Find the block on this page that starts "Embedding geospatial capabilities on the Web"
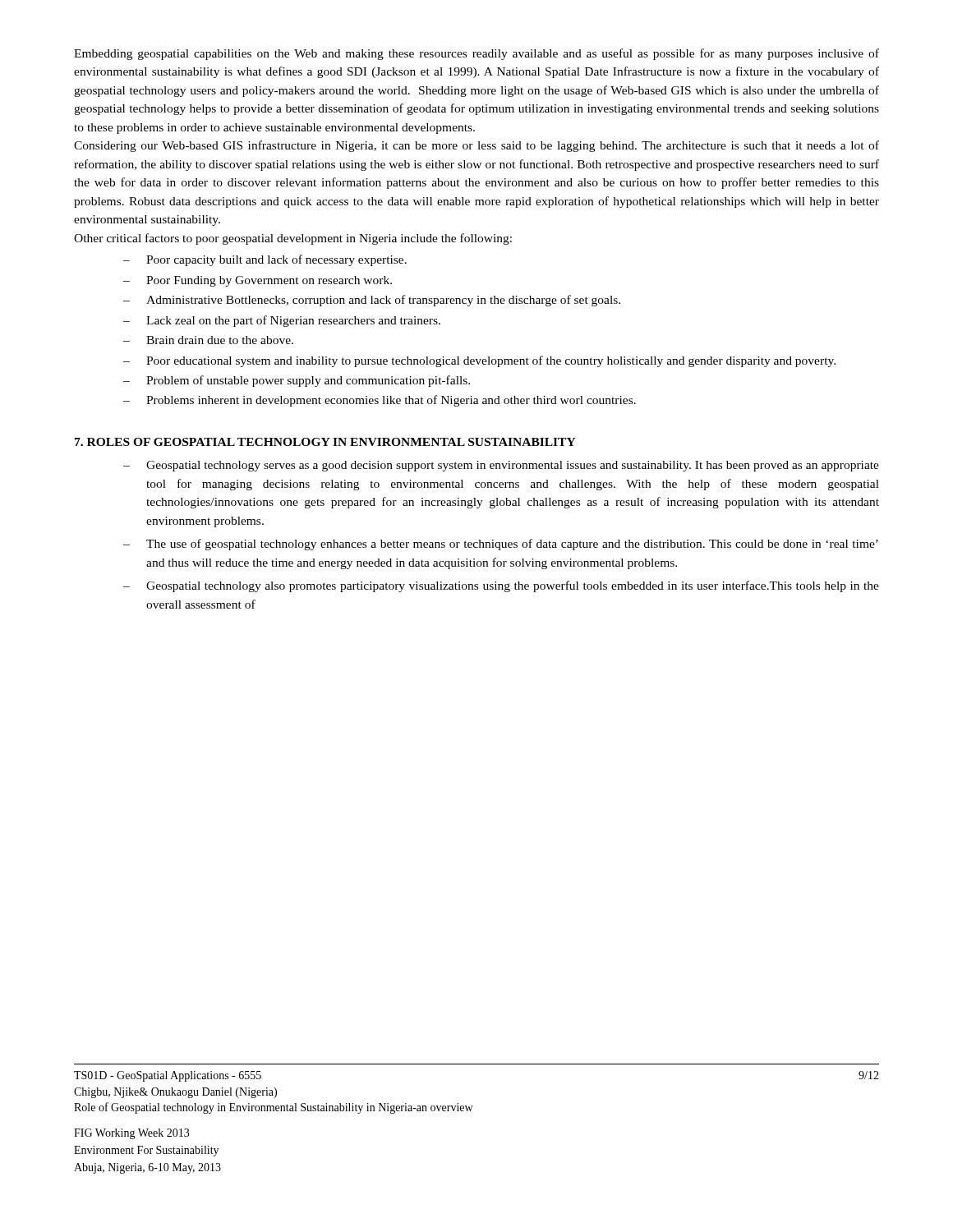953x1232 pixels. click(476, 90)
